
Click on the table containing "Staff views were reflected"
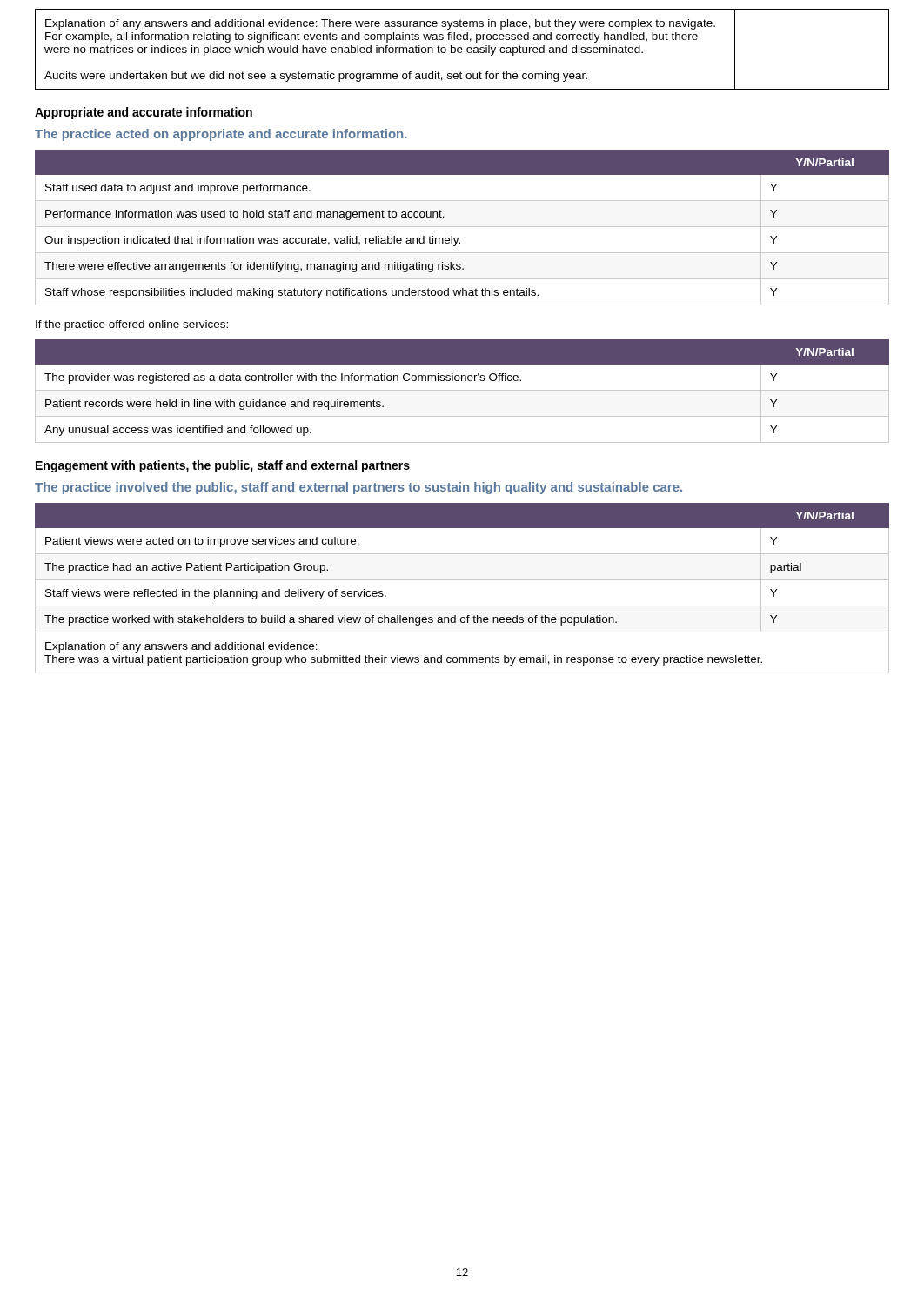pyautogui.click(x=462, y=588)
